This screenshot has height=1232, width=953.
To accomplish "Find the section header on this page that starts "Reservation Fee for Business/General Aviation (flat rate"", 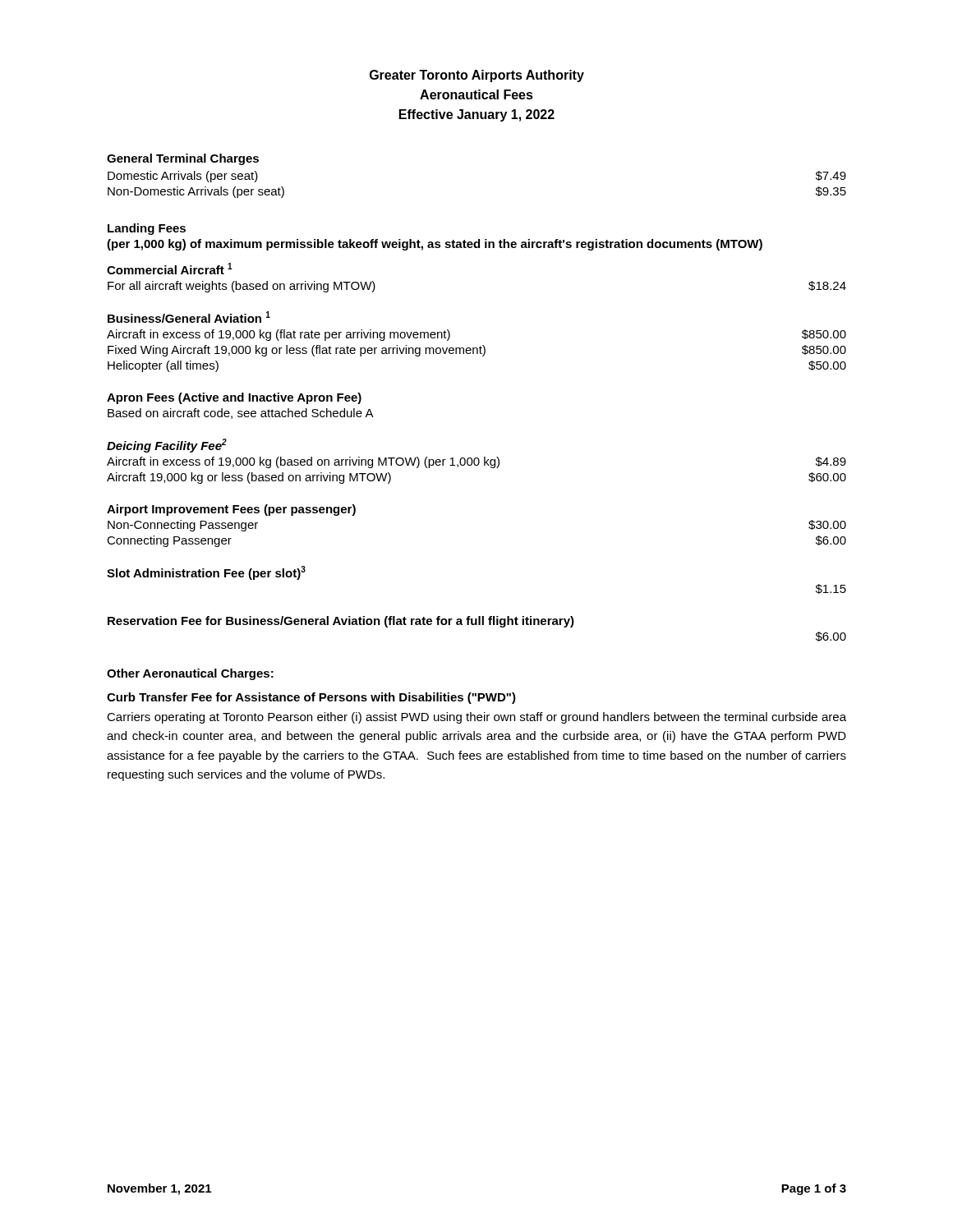I will click(x=476, y=620).
